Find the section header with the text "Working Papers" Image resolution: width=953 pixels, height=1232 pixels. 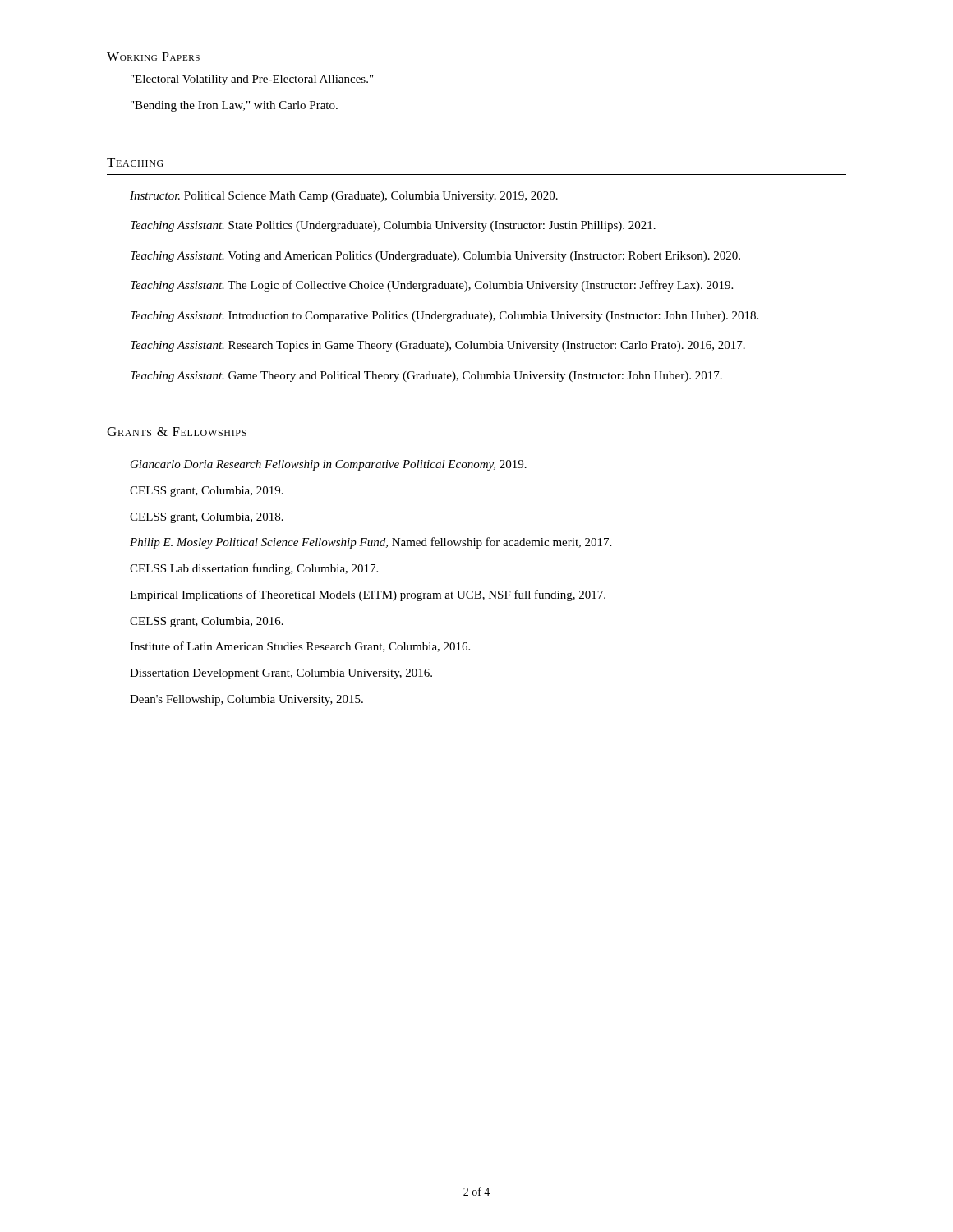click(154, 56)
